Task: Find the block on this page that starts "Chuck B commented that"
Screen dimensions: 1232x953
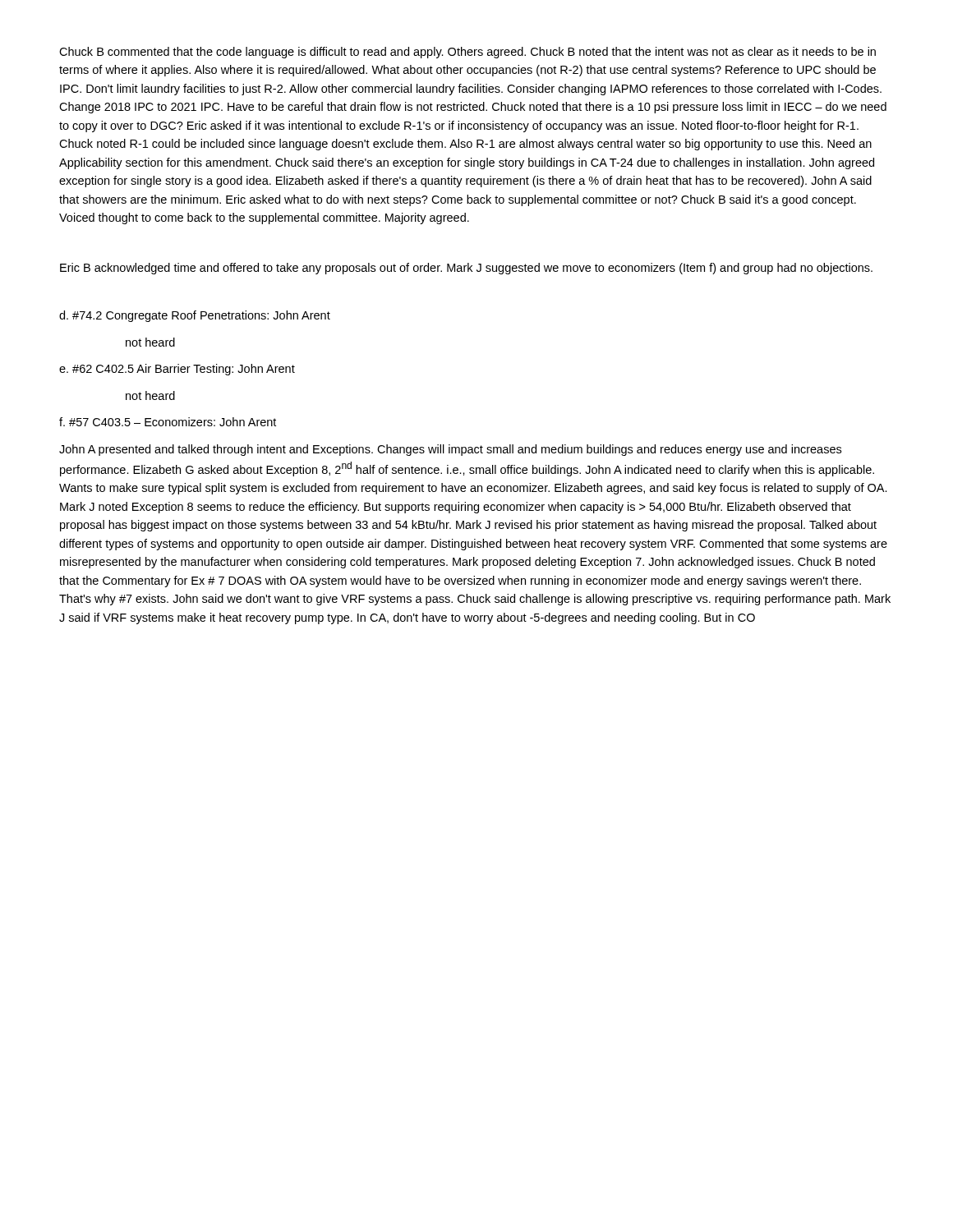Action: click(x=473, y=135)
